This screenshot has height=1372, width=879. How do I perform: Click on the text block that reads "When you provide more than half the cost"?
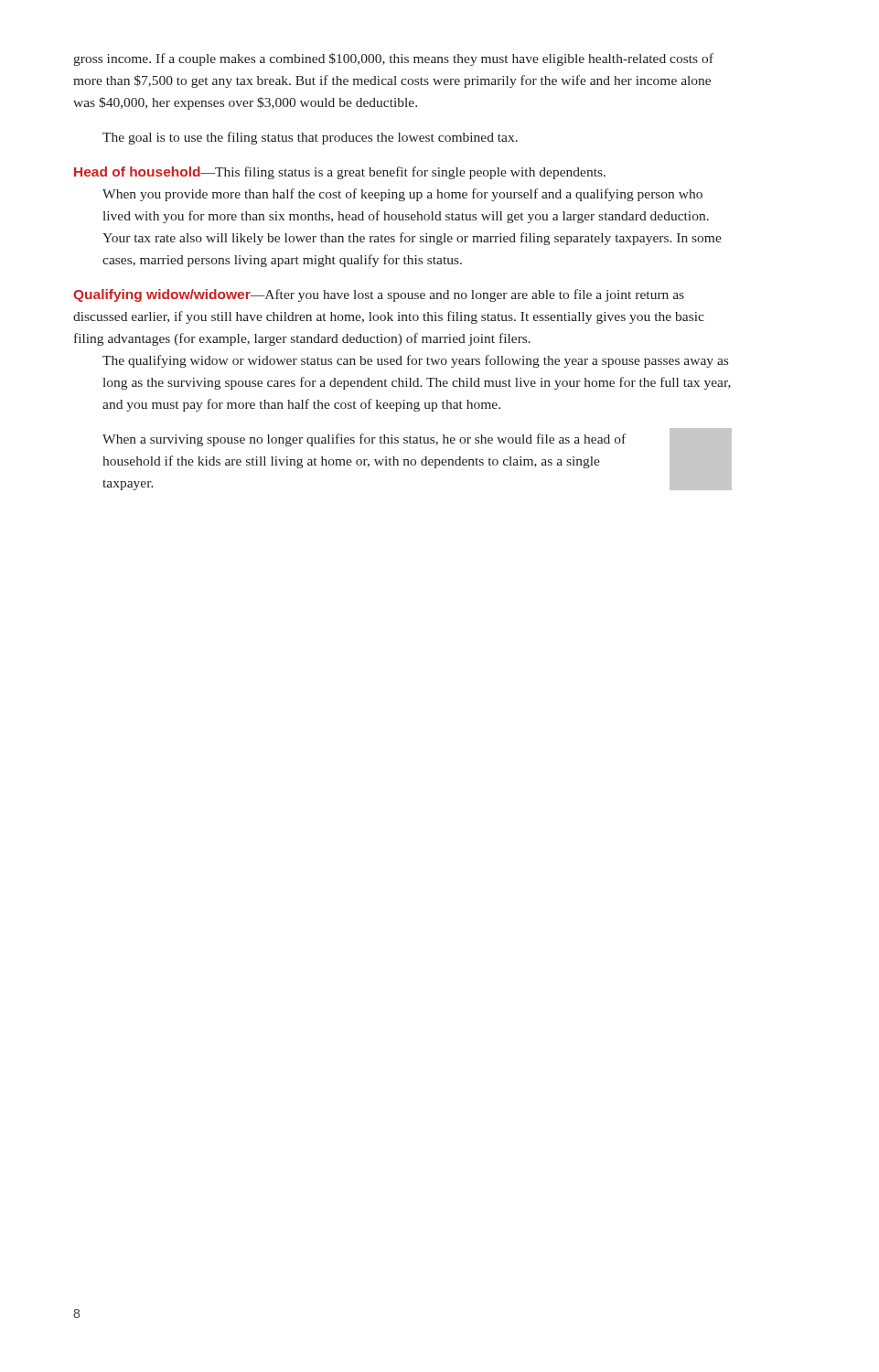pyautogui.click(x=412, y=227)
